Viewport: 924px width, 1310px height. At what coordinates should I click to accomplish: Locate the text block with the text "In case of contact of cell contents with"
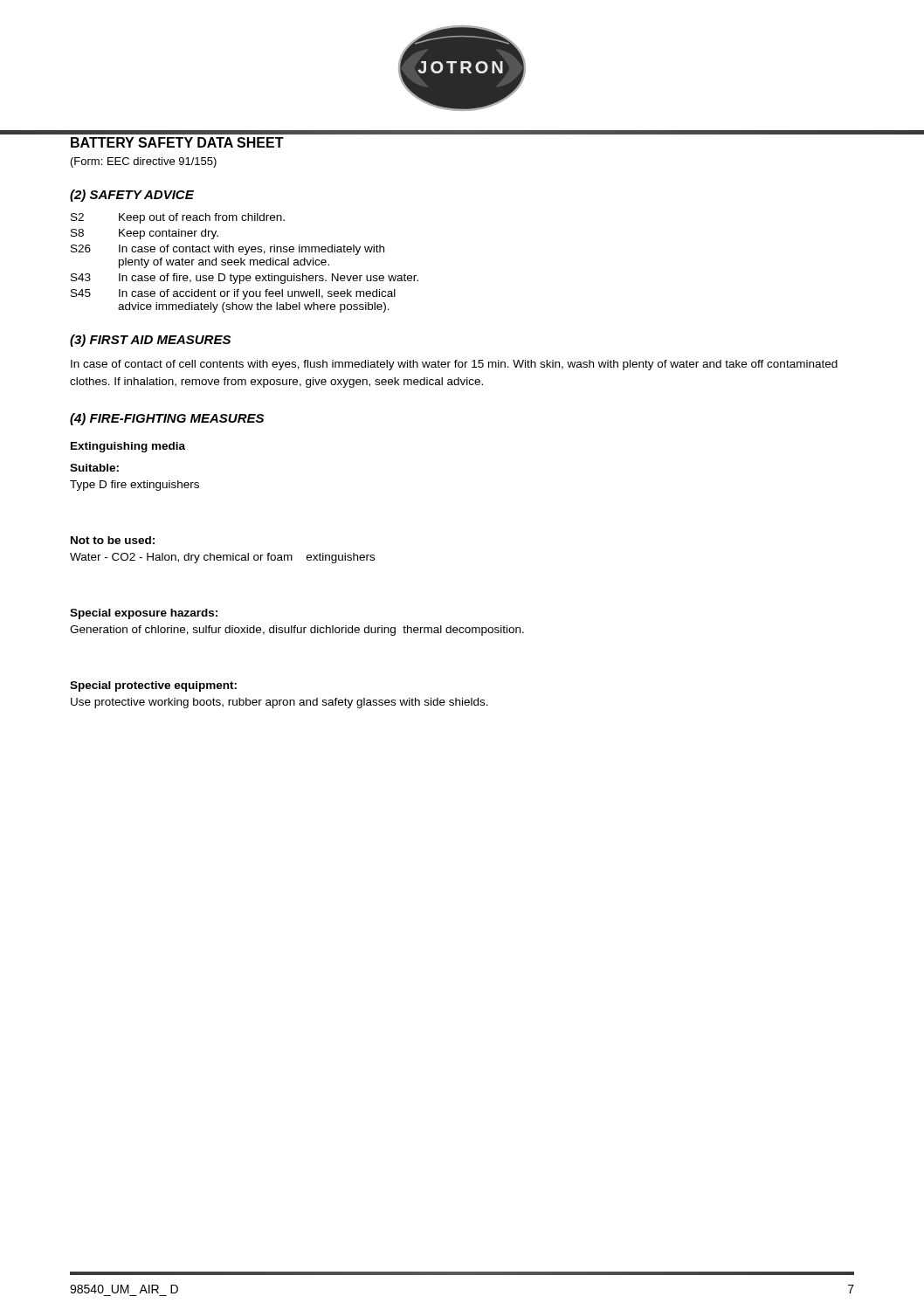pyautogui.click(x=454, y=373)
